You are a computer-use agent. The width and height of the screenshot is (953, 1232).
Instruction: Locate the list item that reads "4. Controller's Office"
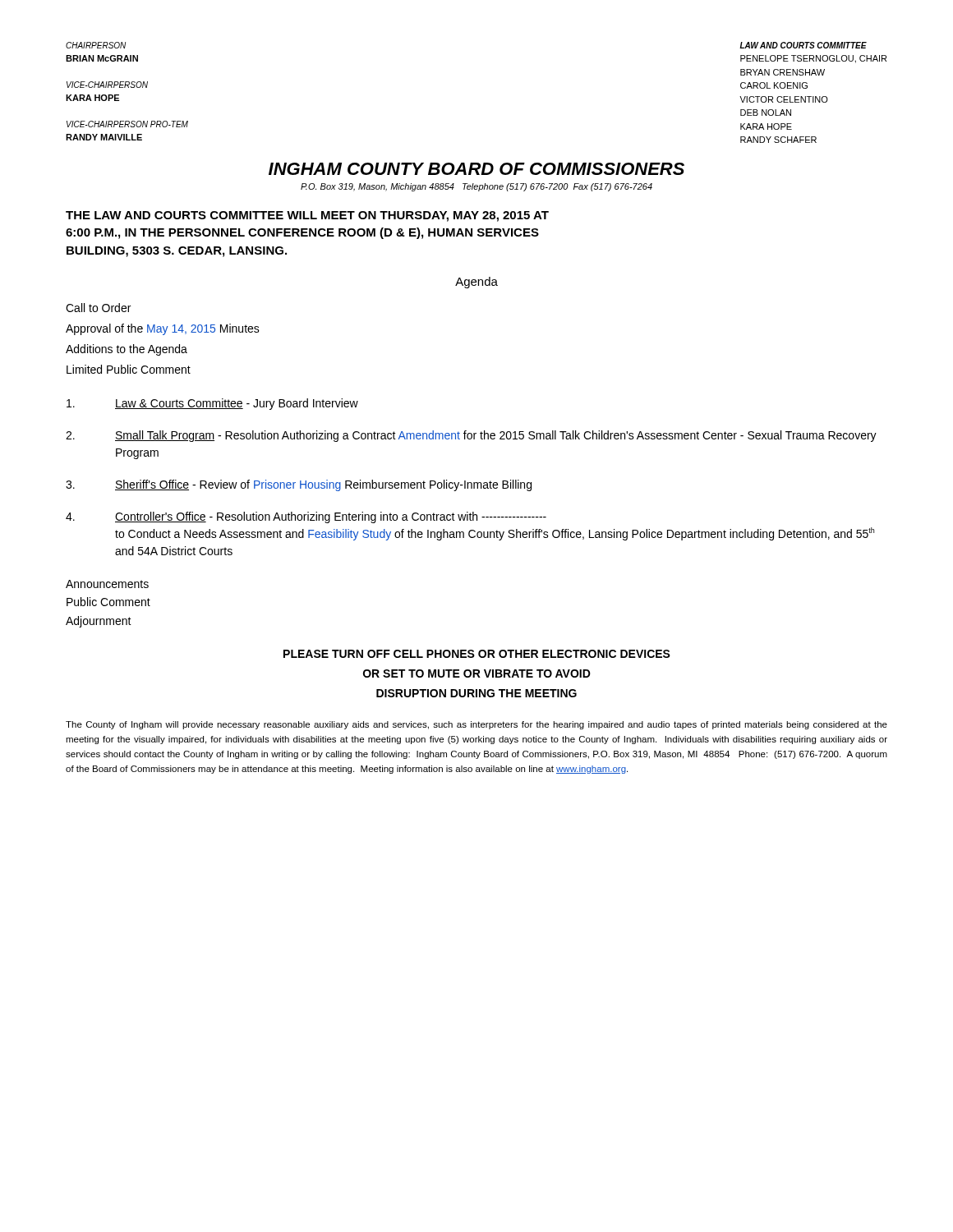click(476, 534)
